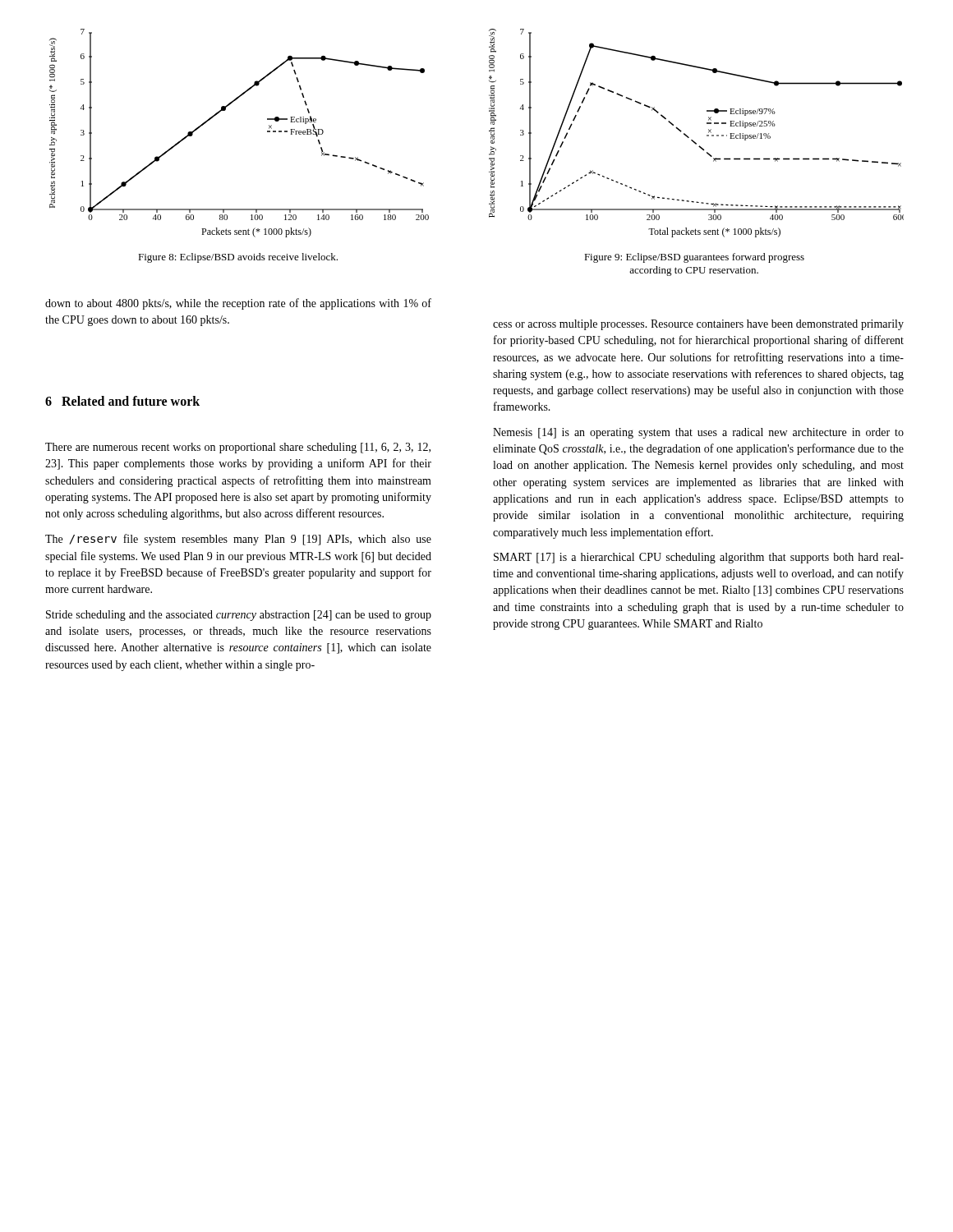
Task: Where is the caption that starts "Figure 9: Eclipse/BSD guarantees forward progressaccording"?
Action: click(694, 263)
